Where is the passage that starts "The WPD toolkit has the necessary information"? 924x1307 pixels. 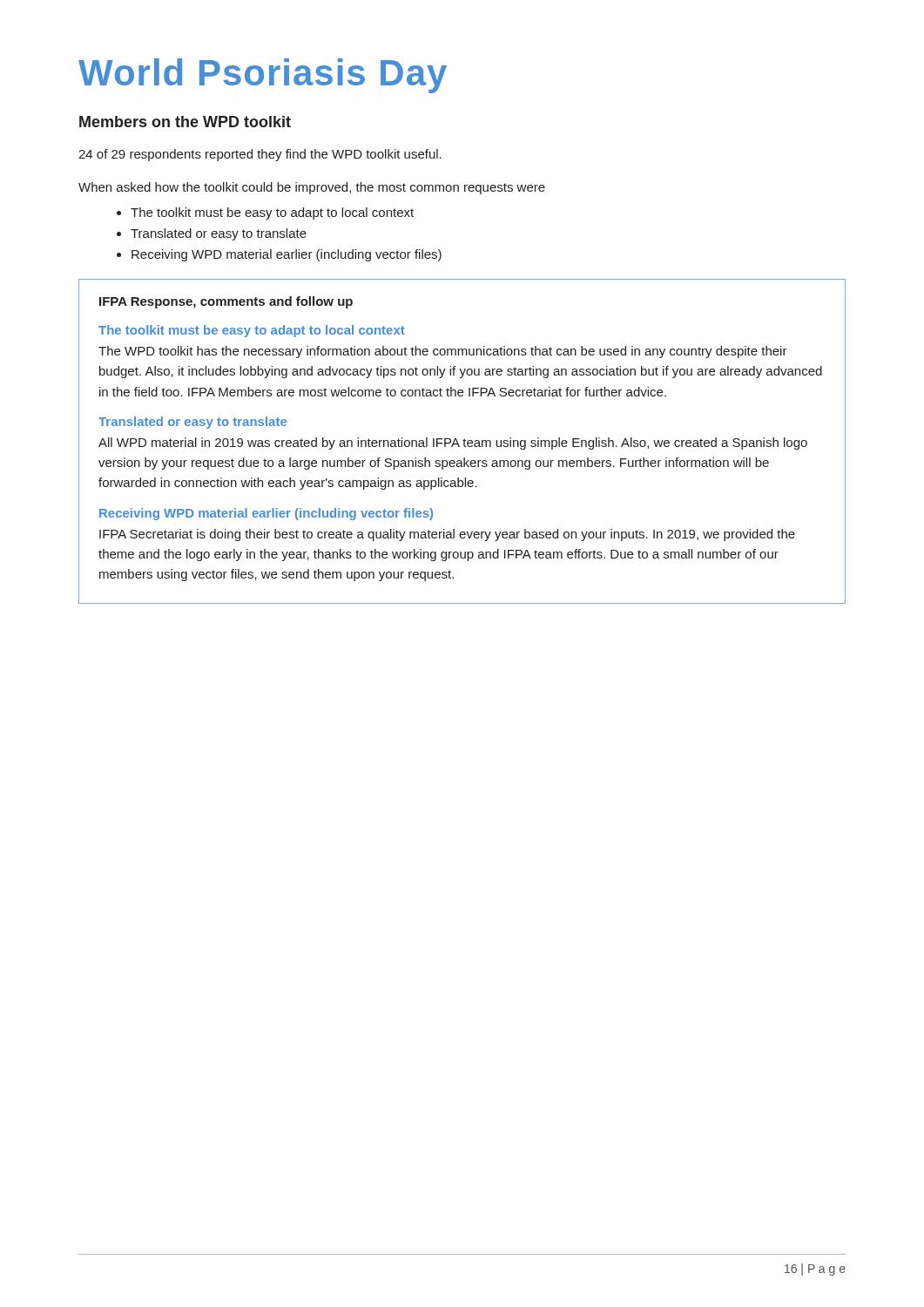pyautogui.click(x=460, y=371)
